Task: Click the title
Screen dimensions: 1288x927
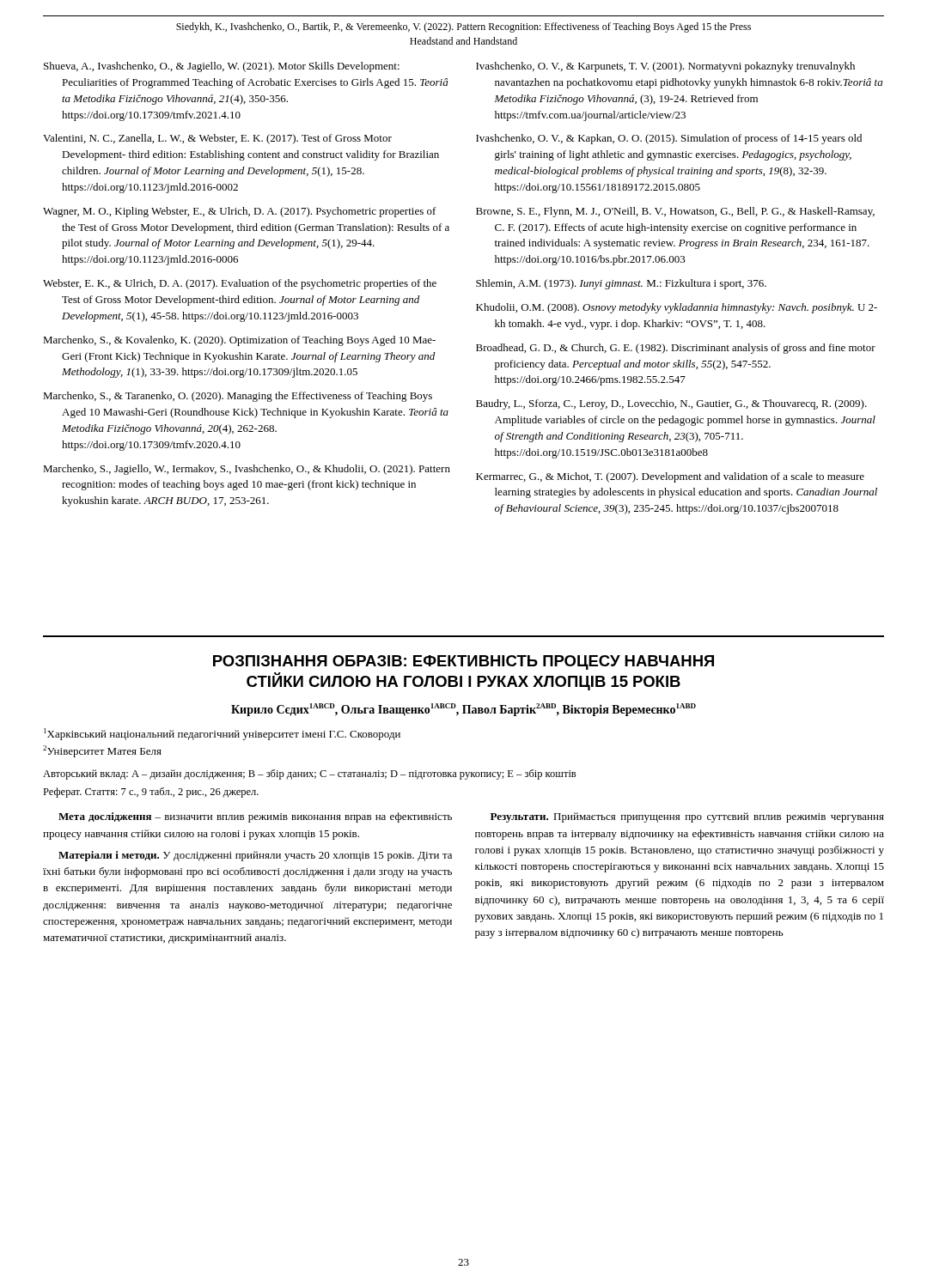Action: 464,671
